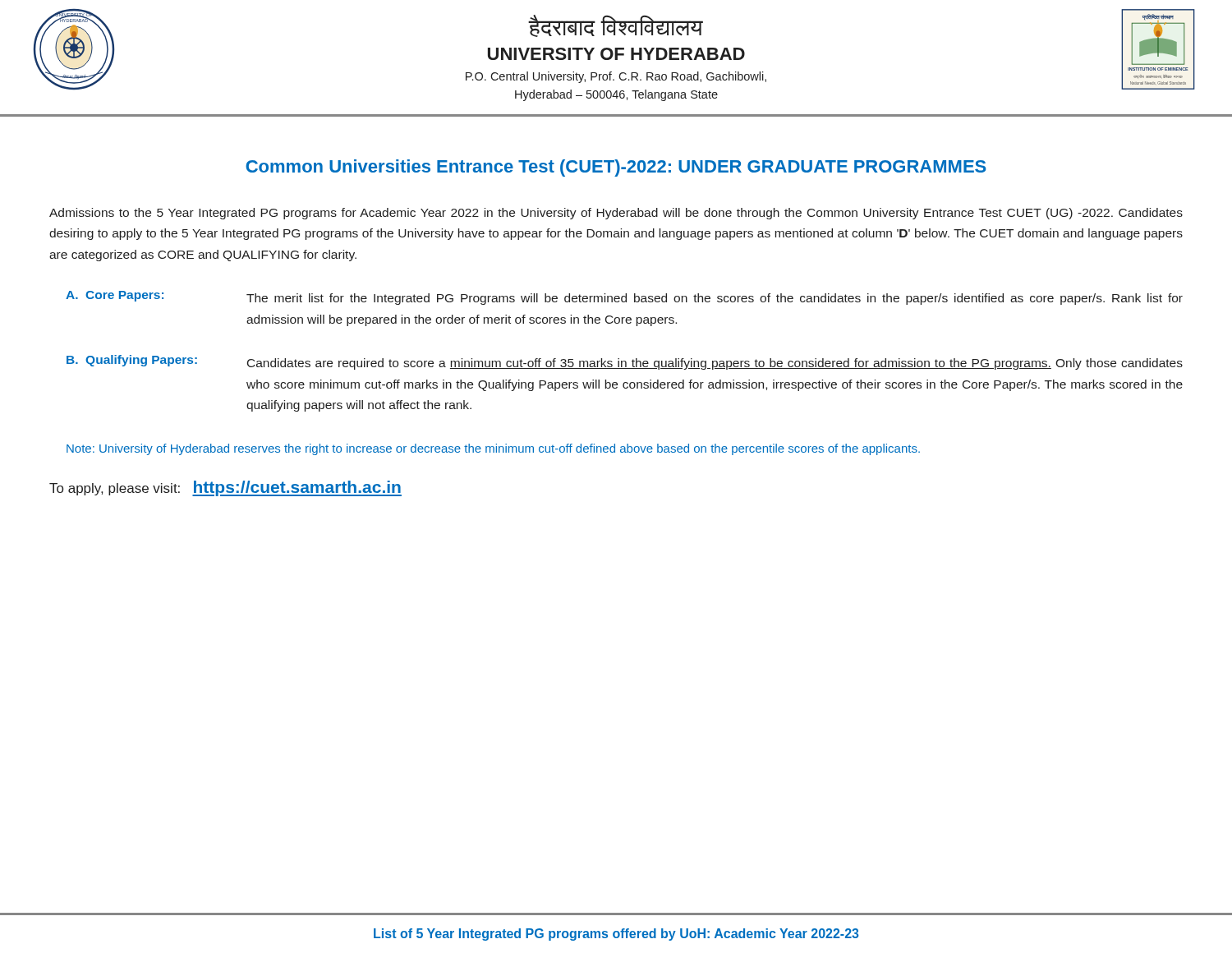Select the title containing "Common Universities Entrance"
This screenshot has width=1232, height=953.
click(x=616, y=166)
